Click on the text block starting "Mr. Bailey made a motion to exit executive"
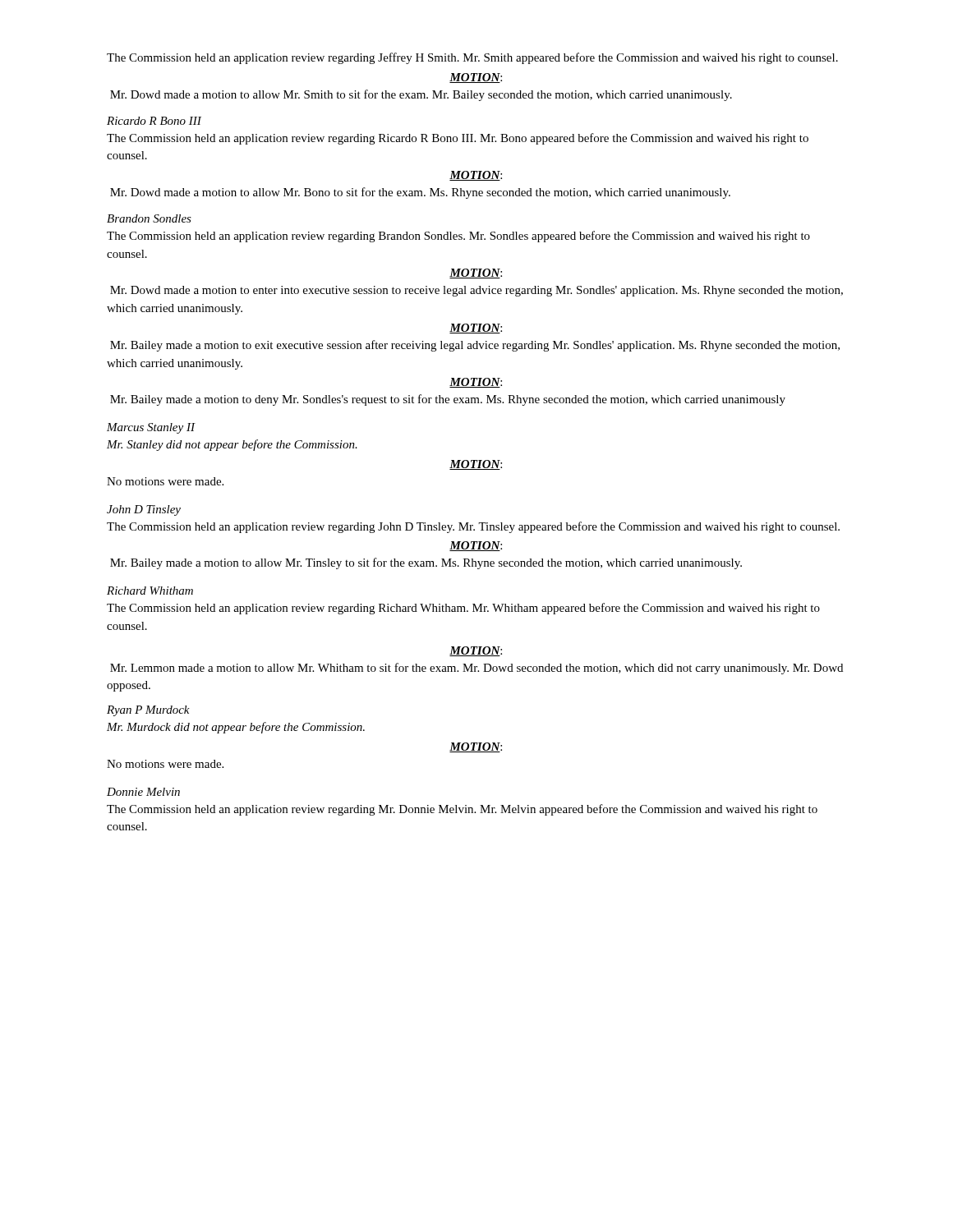This screenshot has height=1232, width=953. (476, 354)
